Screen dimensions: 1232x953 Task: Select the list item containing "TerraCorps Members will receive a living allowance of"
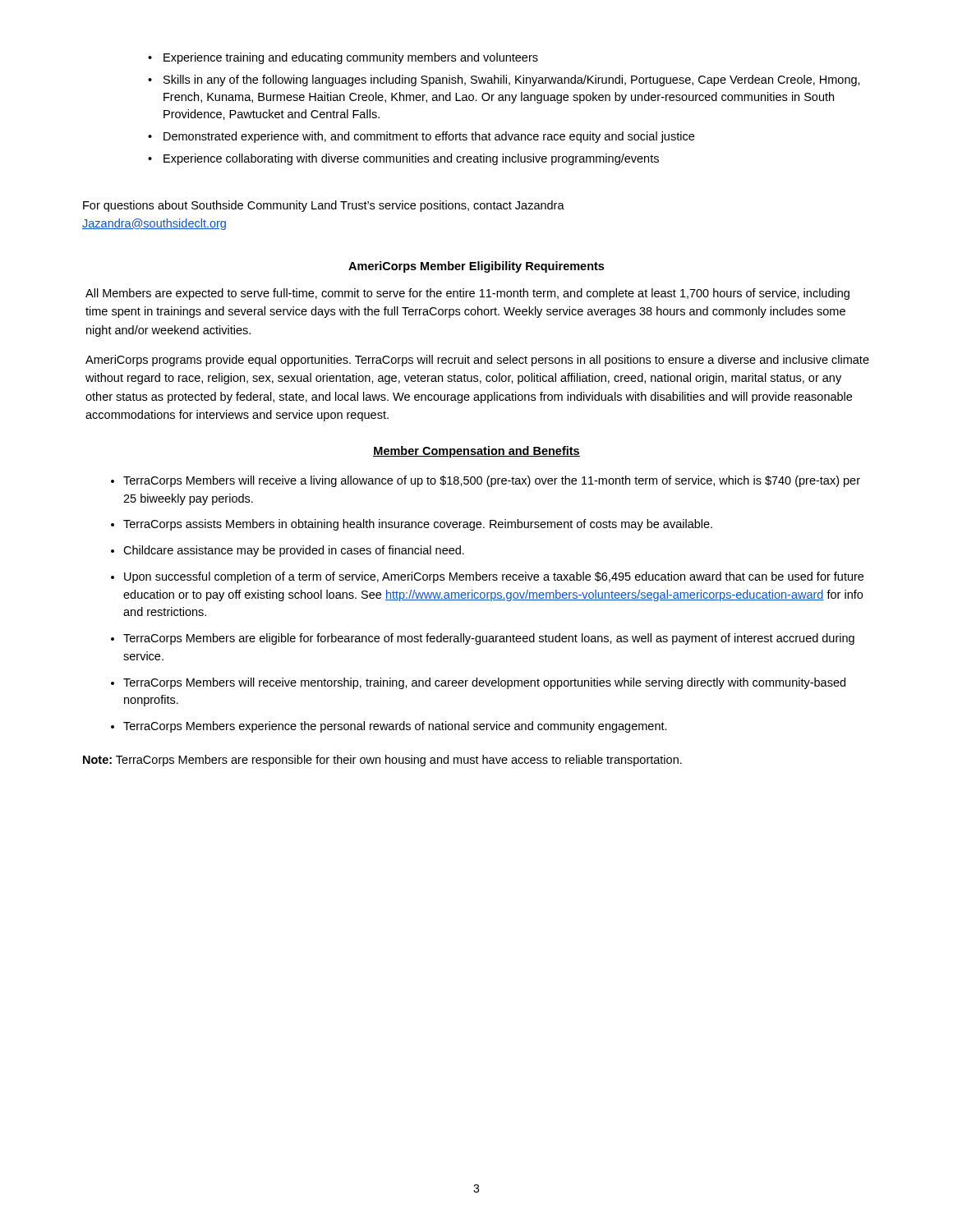[x=492, y=489]
